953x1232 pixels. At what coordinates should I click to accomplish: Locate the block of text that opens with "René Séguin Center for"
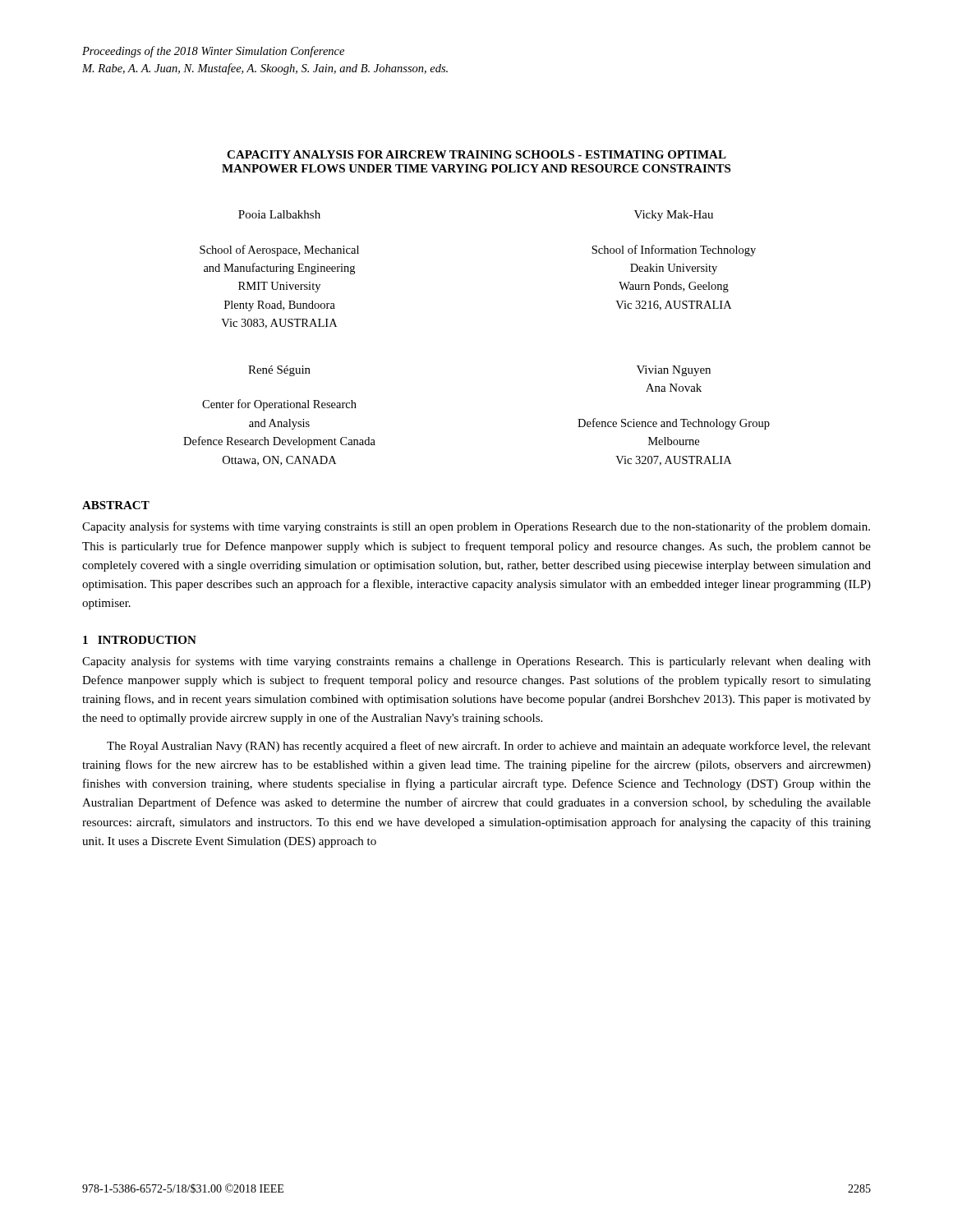click(x=279, y=415)
